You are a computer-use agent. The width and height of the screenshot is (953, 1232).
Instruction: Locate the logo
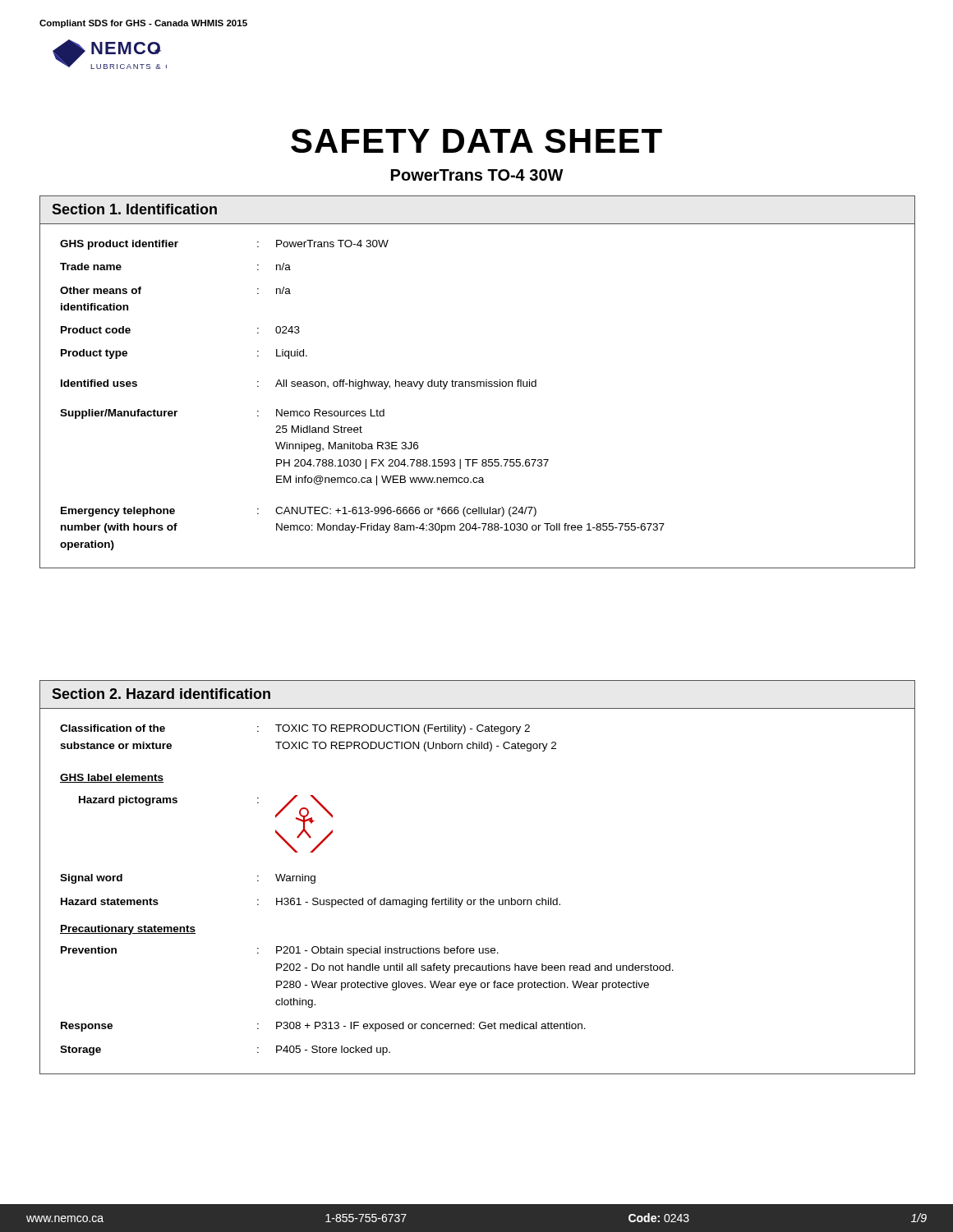click(x=103, y=66)
